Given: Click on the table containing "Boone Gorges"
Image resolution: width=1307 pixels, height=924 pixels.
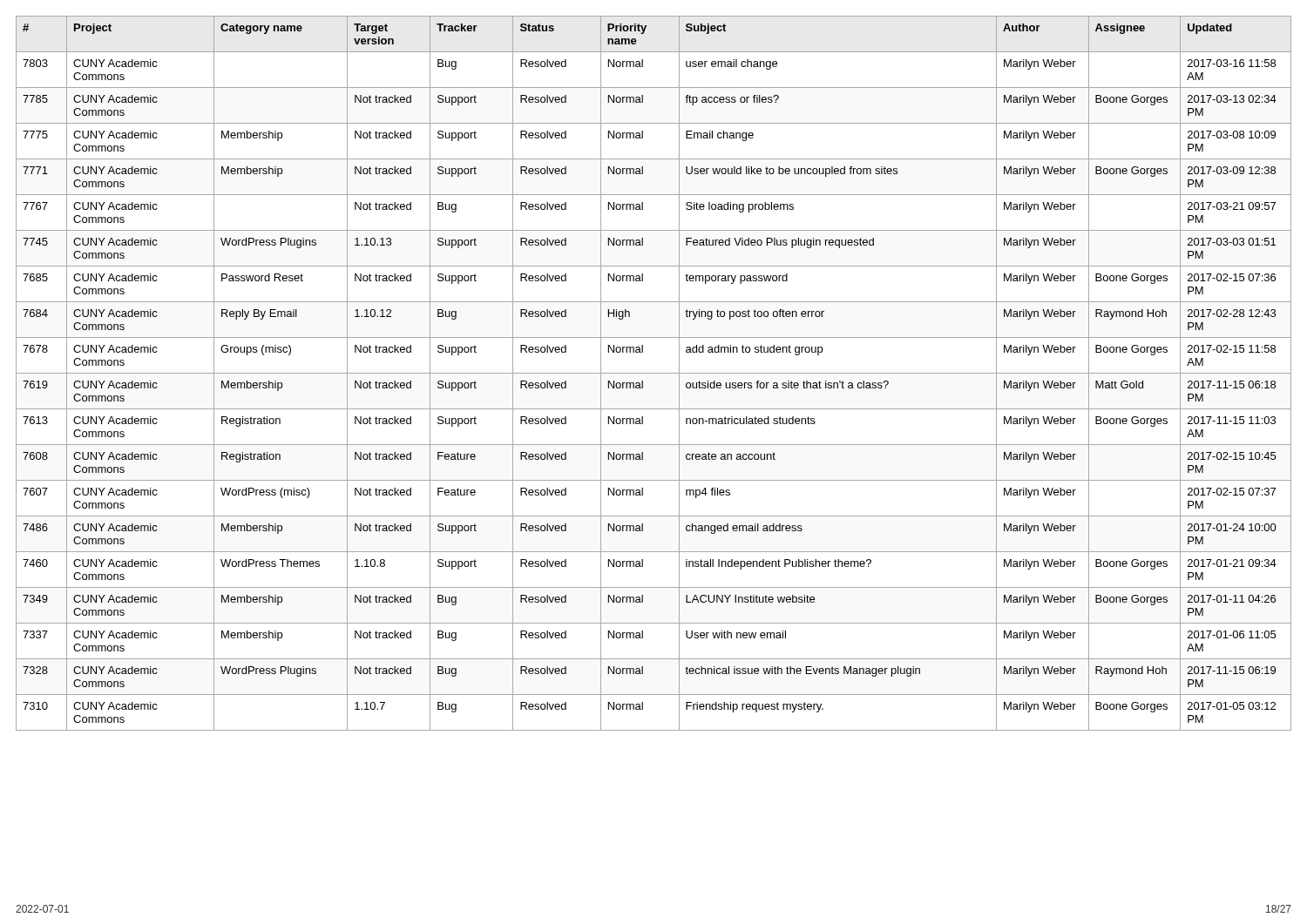Looking at the screenshot, I should coord(654,373).
